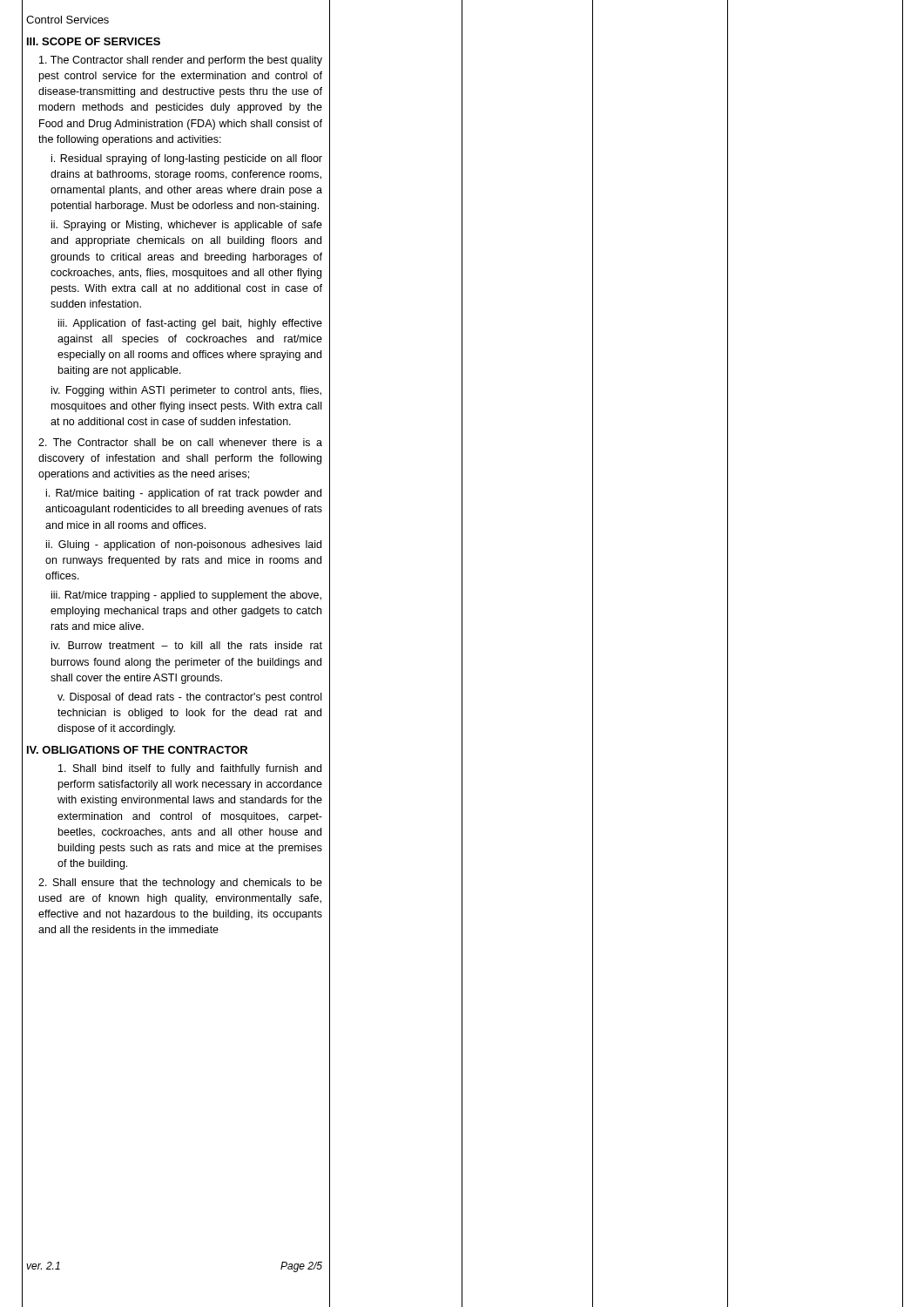Click on the text starting "IV. OBLIGATIONS OF THE CONTRACTOR"
Screen dimensions: 1307x924
(x=137, y=750)
